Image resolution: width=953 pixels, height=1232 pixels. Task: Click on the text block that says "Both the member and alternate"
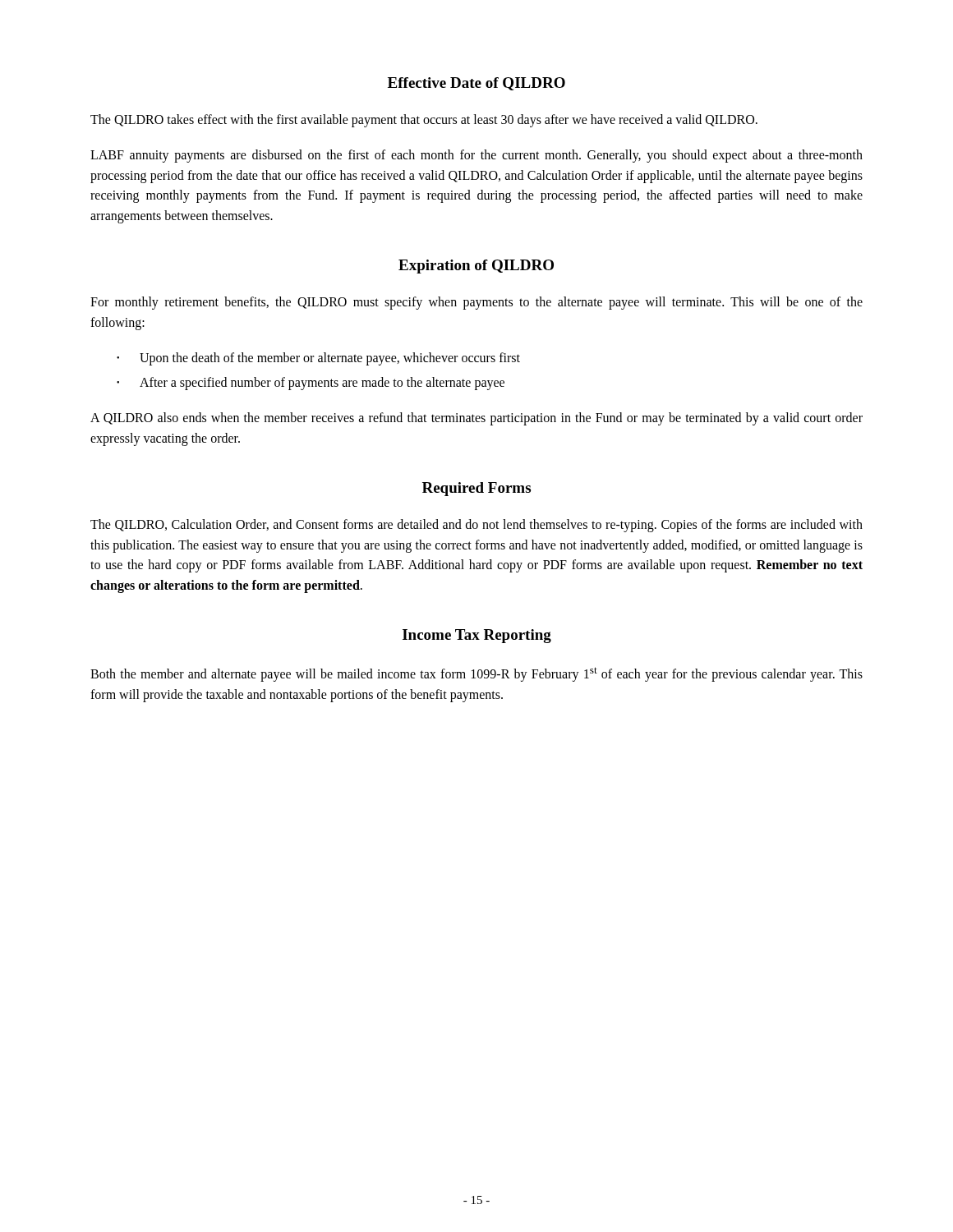(476, 683)
